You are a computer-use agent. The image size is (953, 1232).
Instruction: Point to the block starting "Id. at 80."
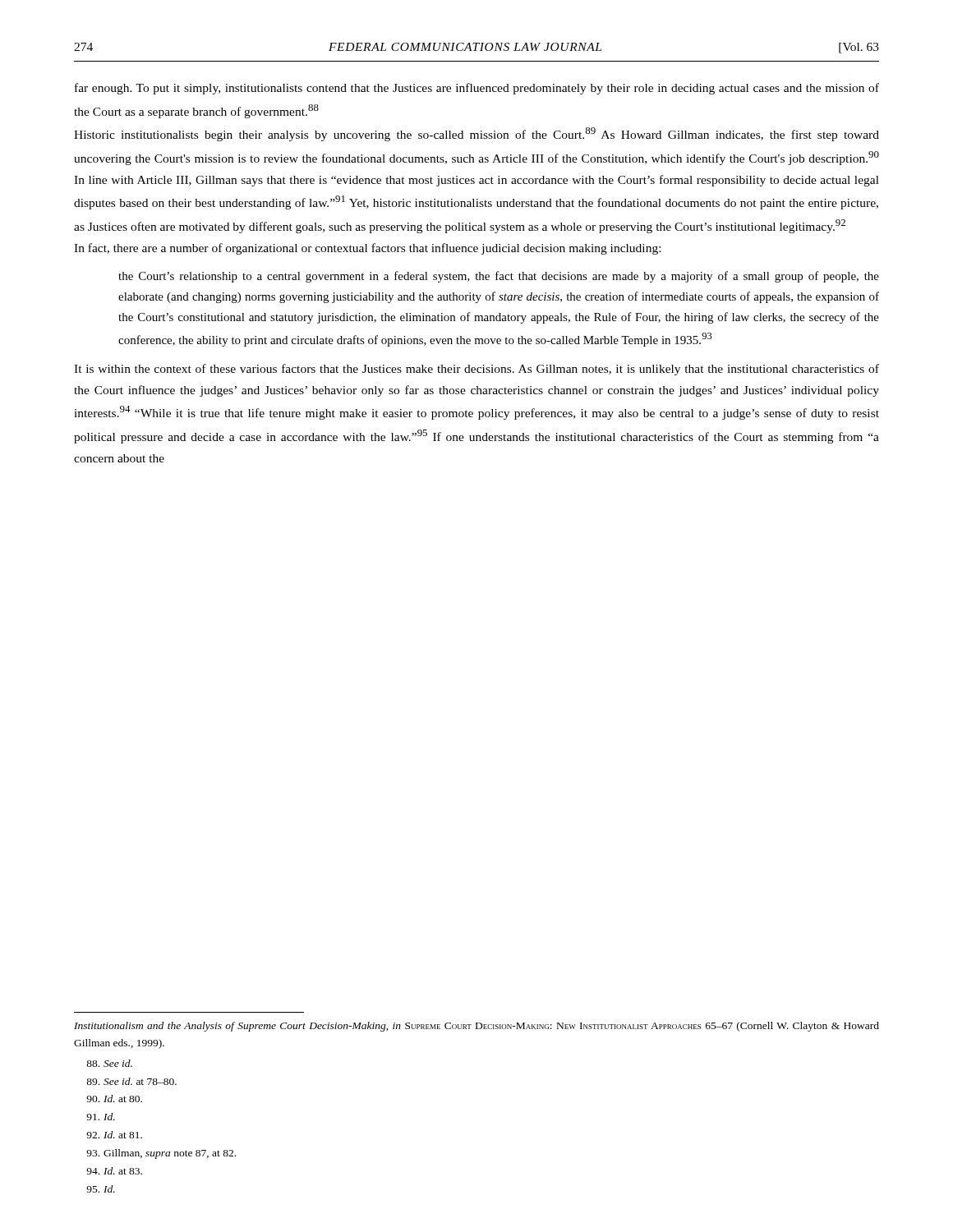point(114,1099)
